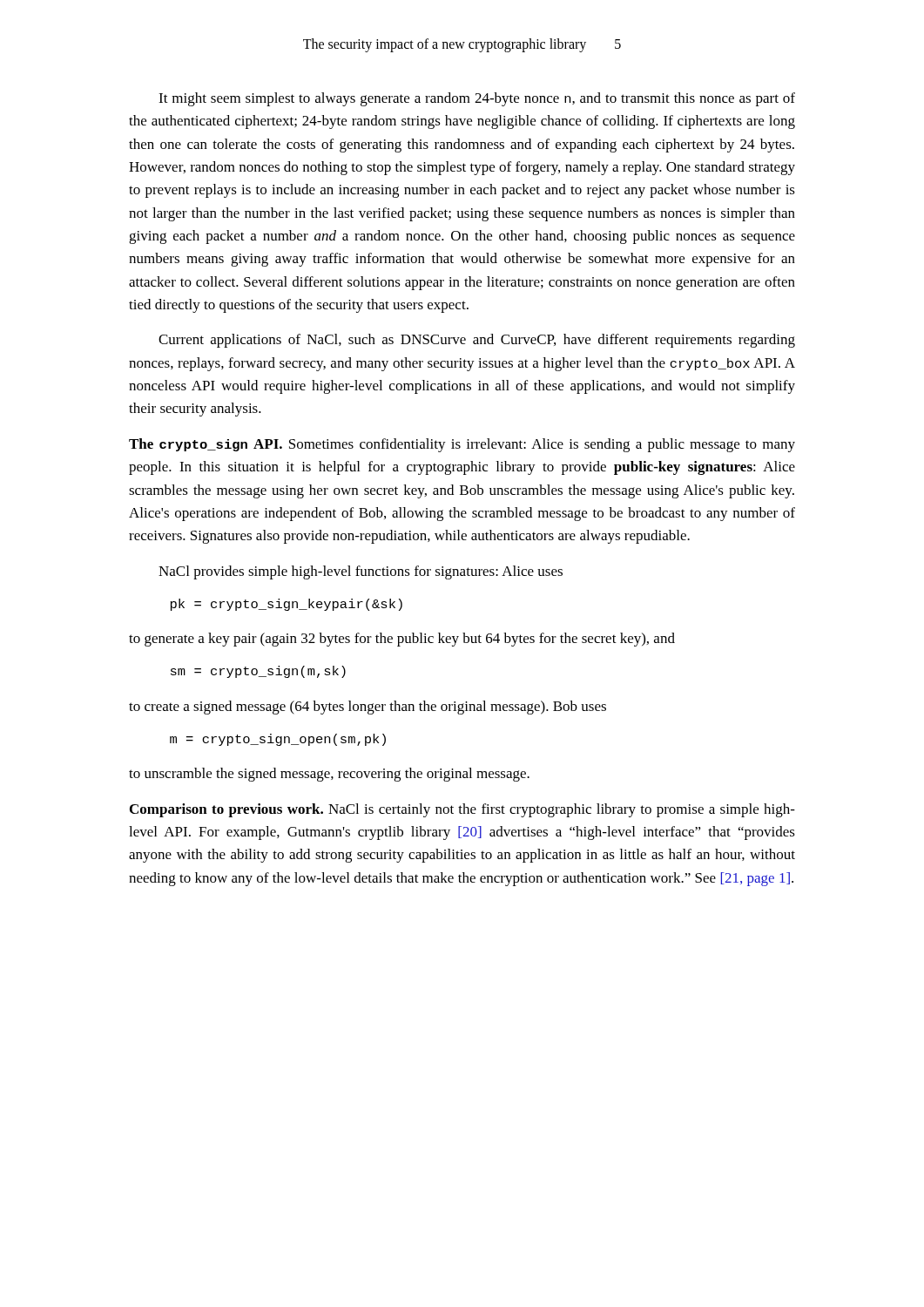Select the region starting "It might seem simplest"
The height and width of the screenshot is (1307, 924).
coord(462,201)
